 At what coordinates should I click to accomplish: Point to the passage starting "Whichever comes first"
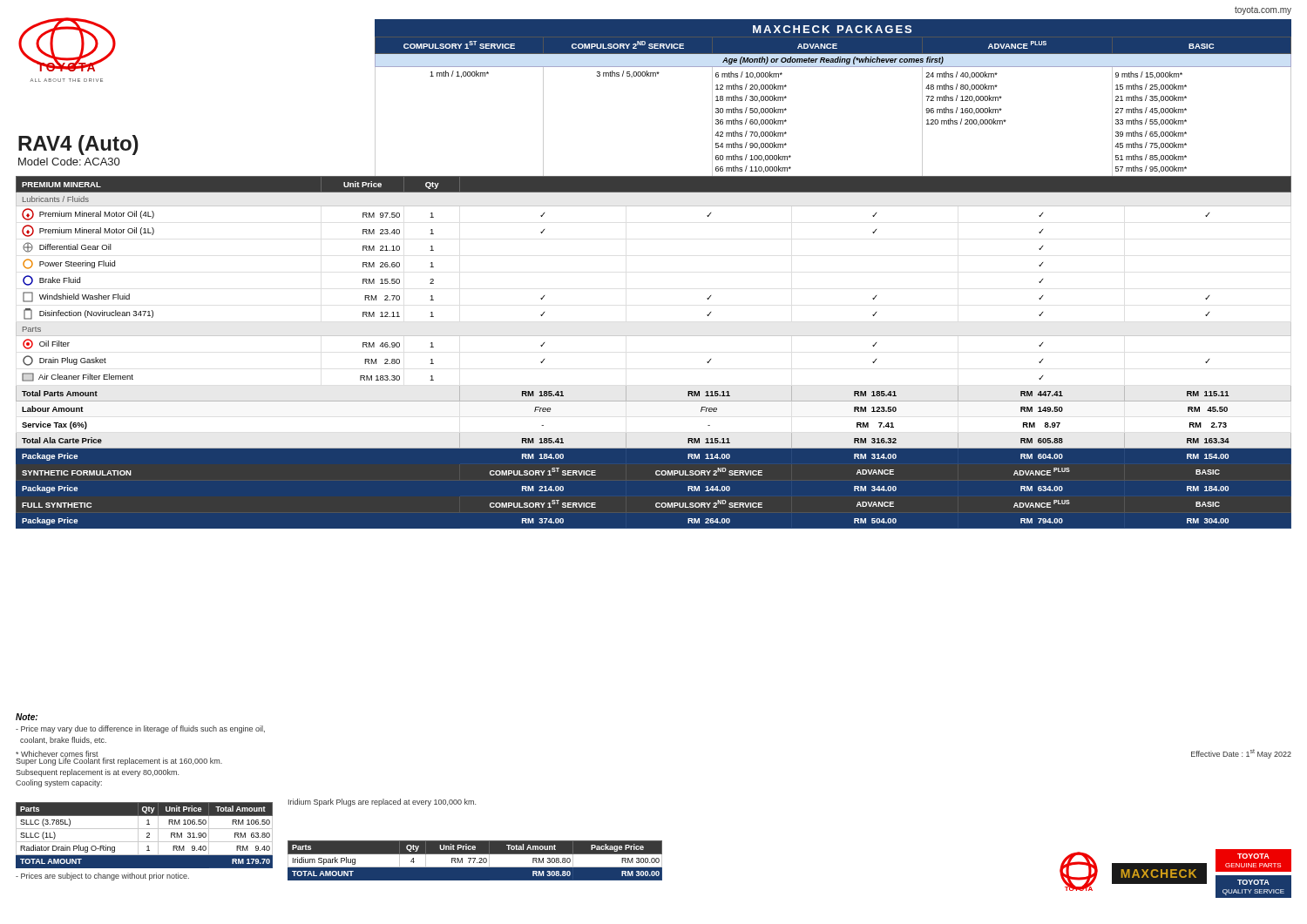coord(57,754)
